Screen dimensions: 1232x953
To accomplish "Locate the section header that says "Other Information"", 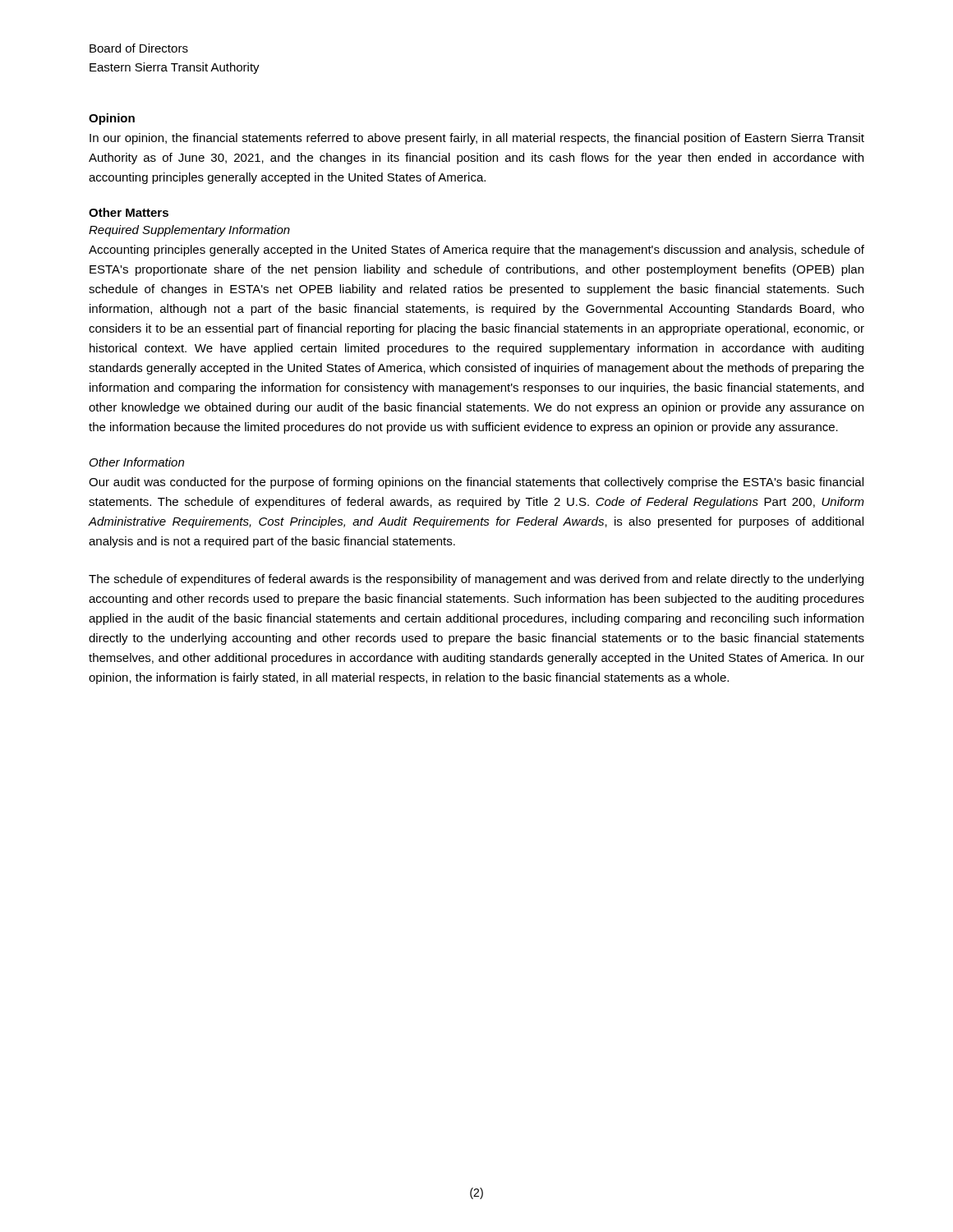I will [x=137, y=462].
